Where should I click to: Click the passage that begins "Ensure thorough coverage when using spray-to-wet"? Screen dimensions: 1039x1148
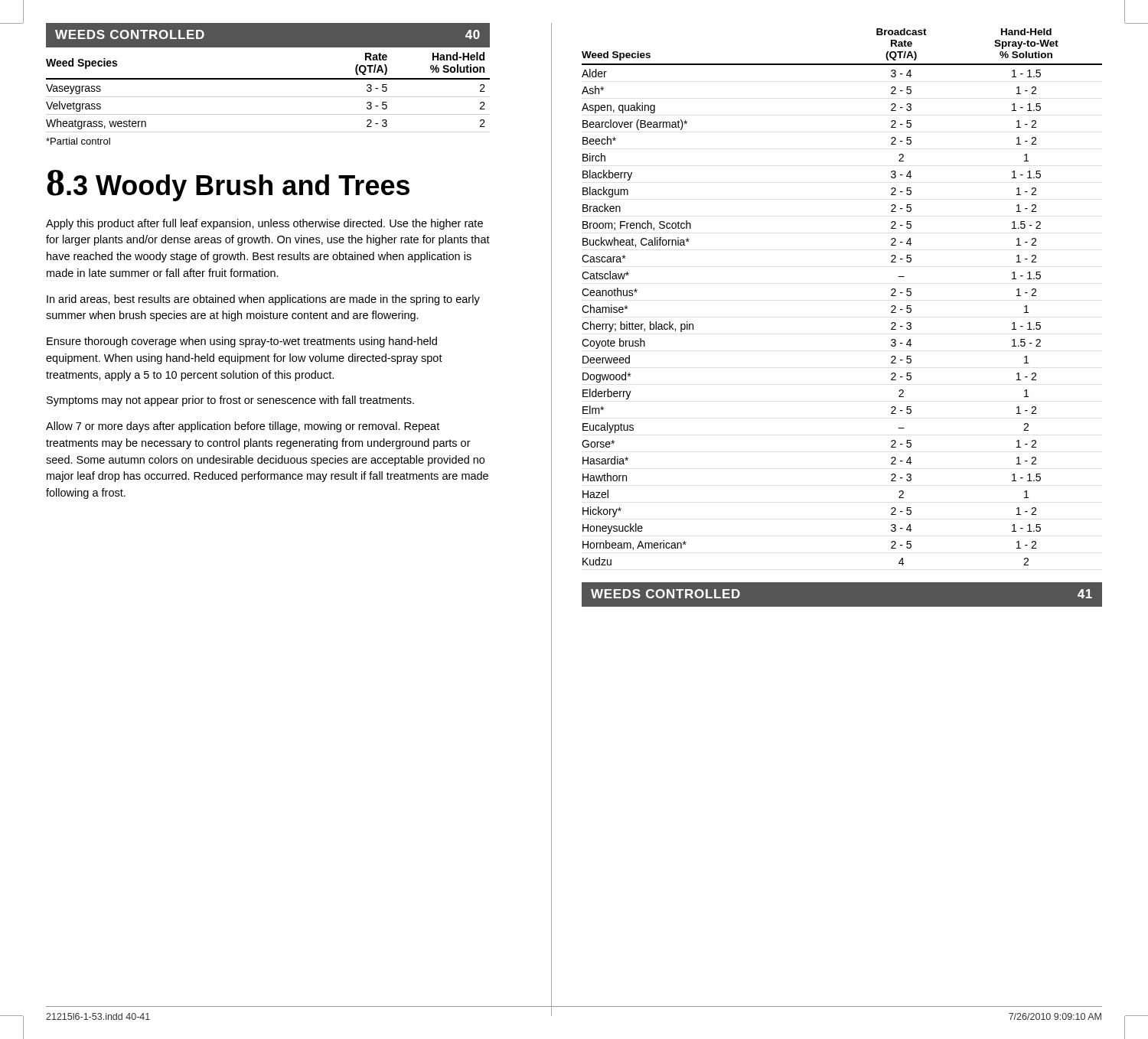point(244,358)
